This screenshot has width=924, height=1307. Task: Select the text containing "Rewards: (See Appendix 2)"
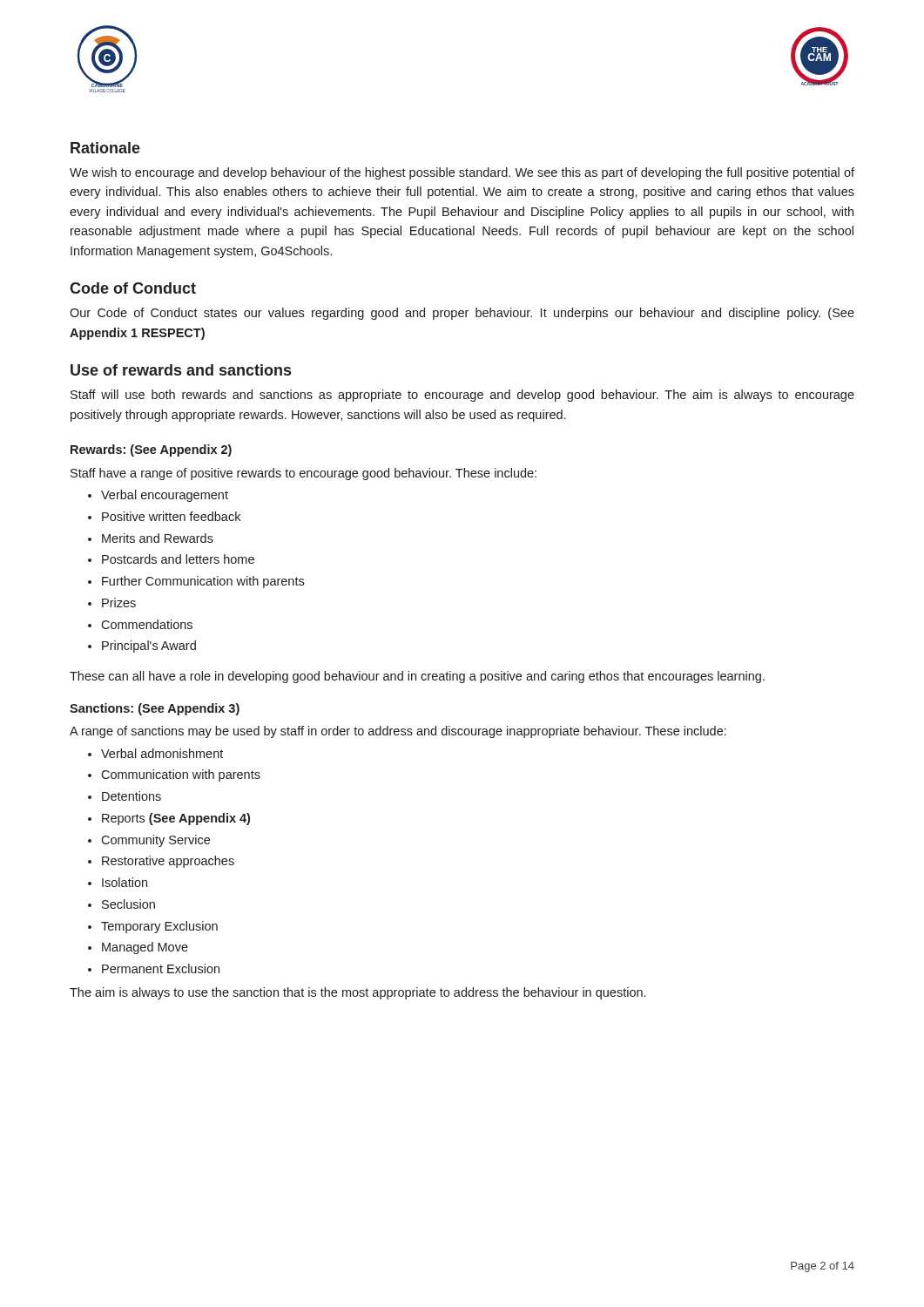point(151,450)
